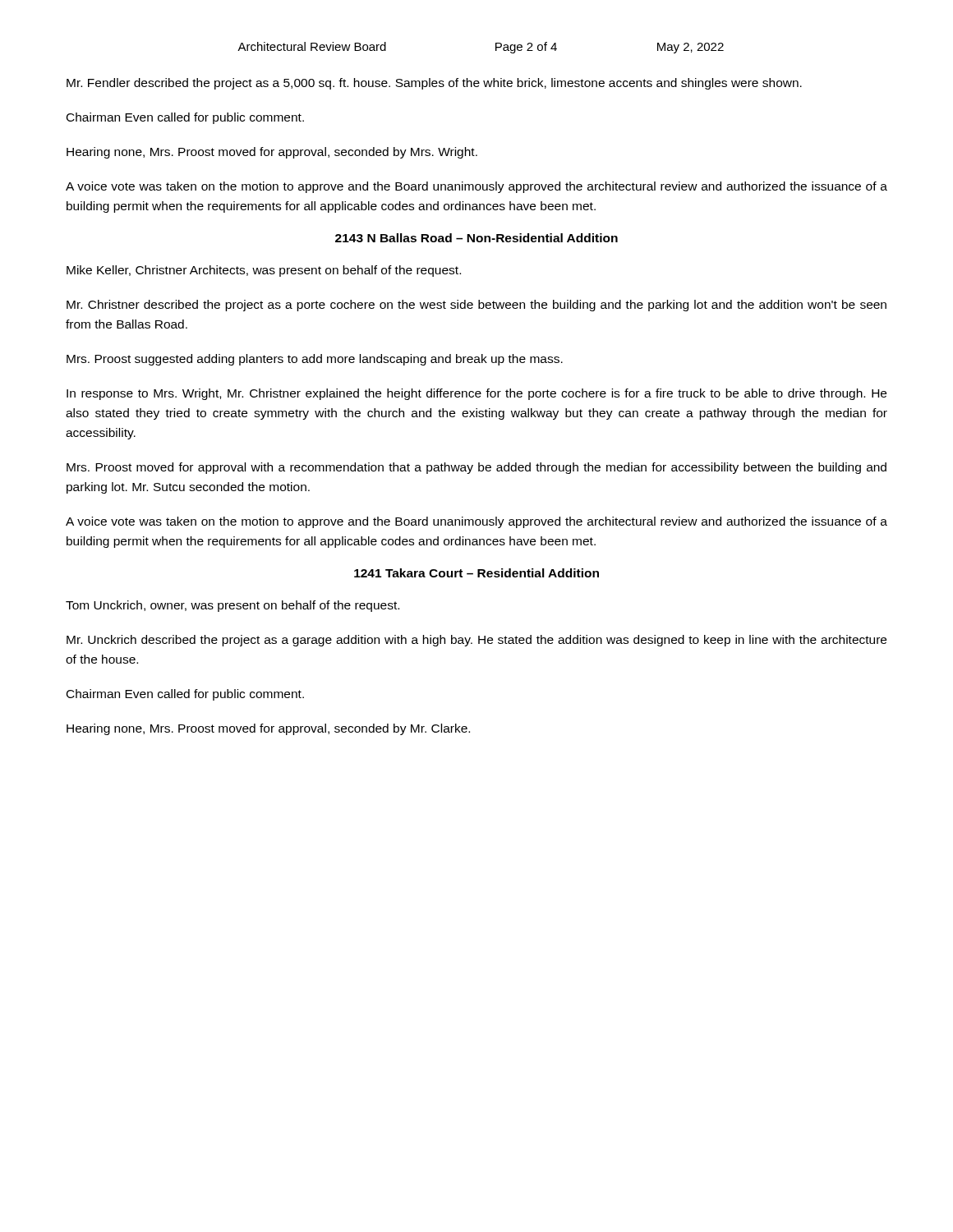
Task: Navigate to the passage starting "1241 Takara Court"
Action: click(x=476, y=573)
